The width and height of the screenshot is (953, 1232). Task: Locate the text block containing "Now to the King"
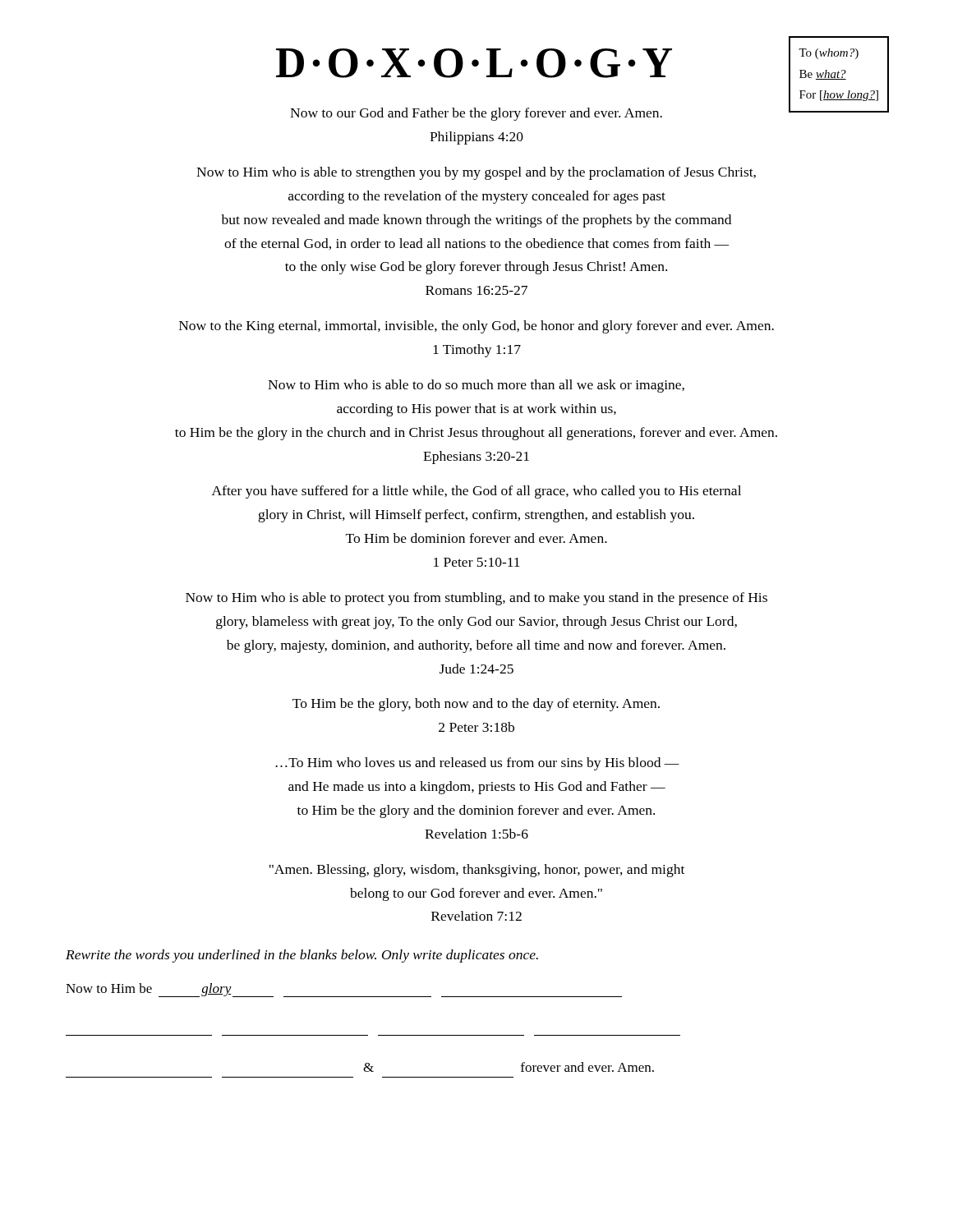[476, 337]
